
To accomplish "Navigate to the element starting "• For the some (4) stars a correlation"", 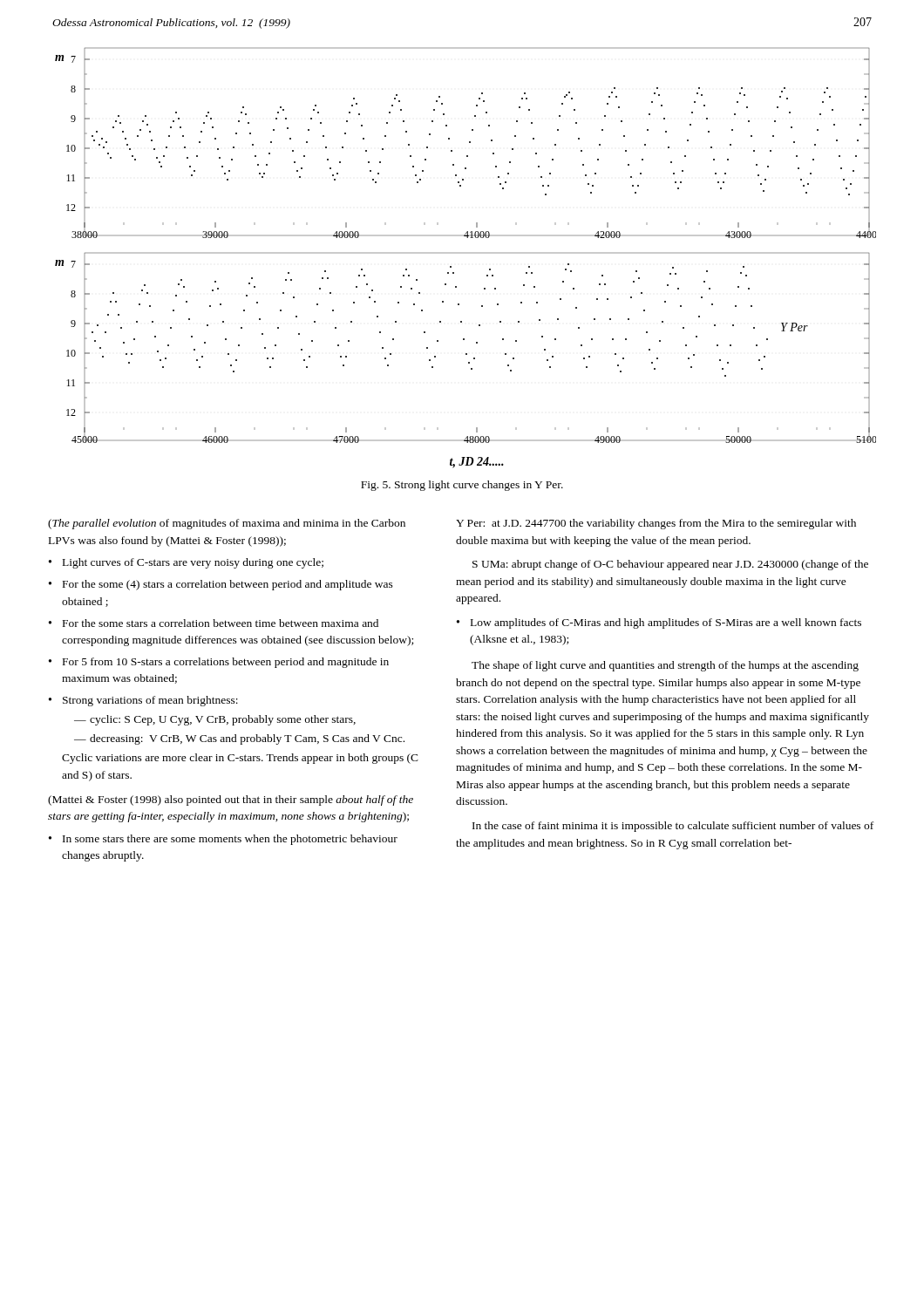I will [x=240, y=593].
